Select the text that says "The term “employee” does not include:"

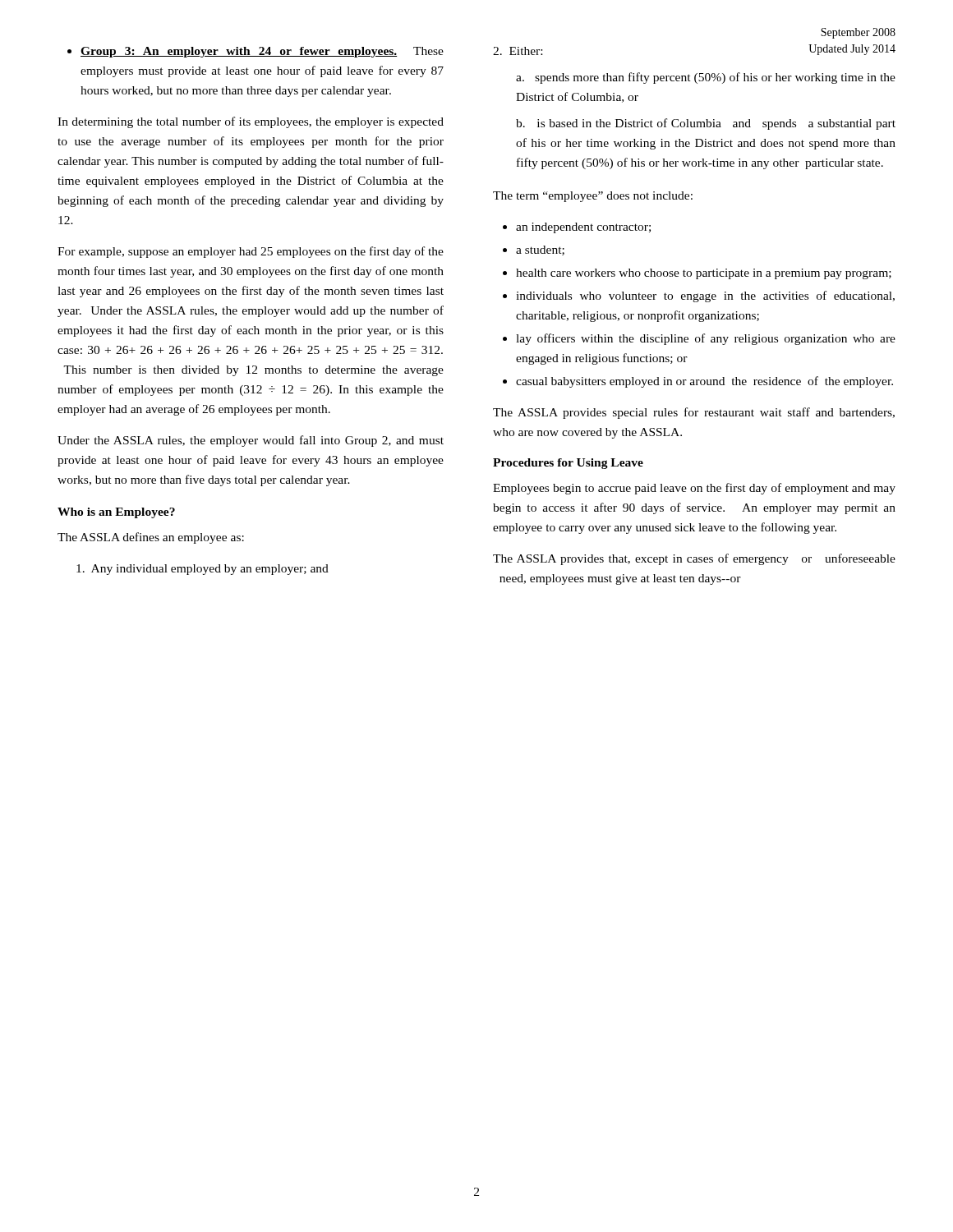593,195
